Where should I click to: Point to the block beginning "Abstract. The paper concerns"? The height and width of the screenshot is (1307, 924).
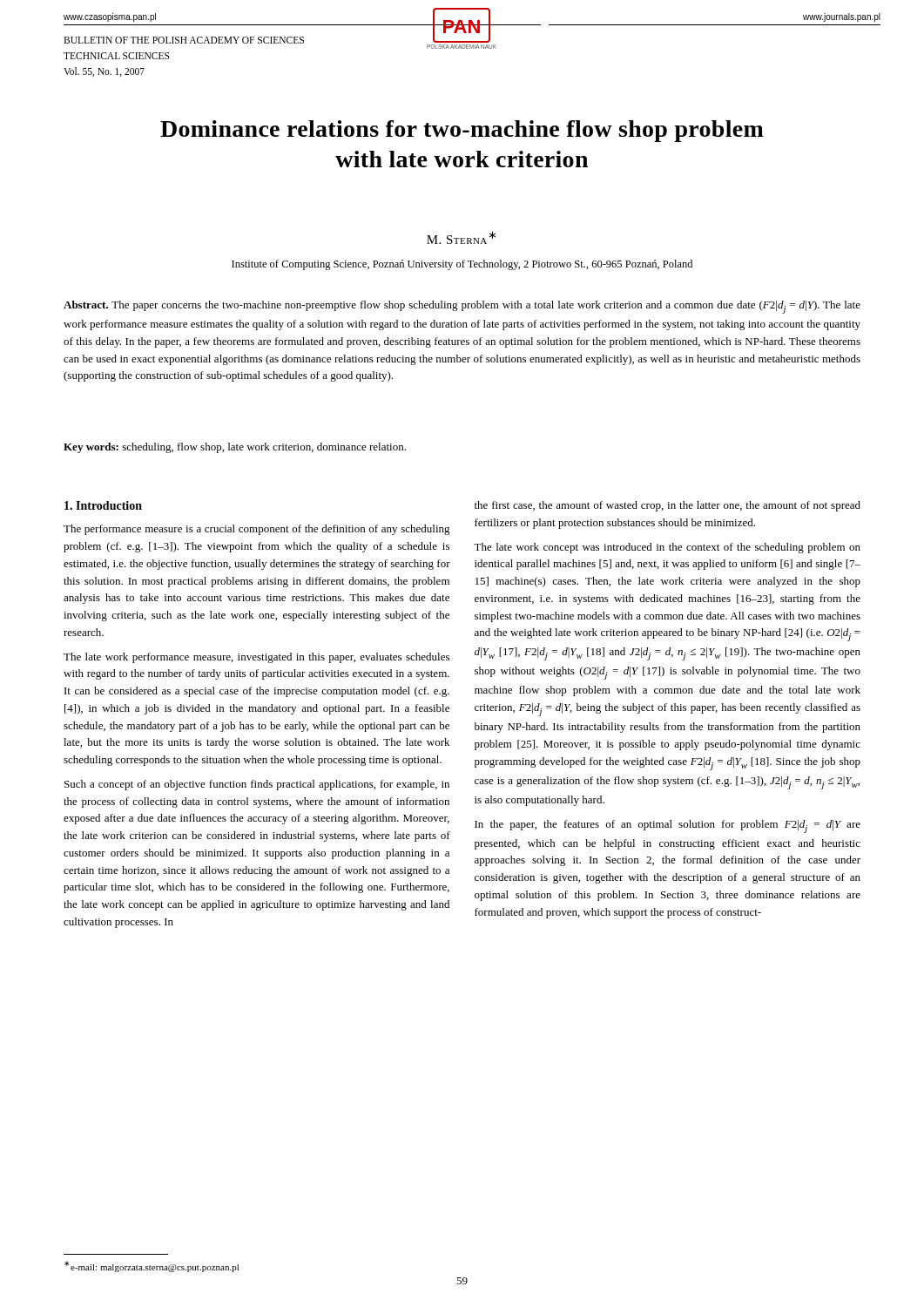coord(462,340)
